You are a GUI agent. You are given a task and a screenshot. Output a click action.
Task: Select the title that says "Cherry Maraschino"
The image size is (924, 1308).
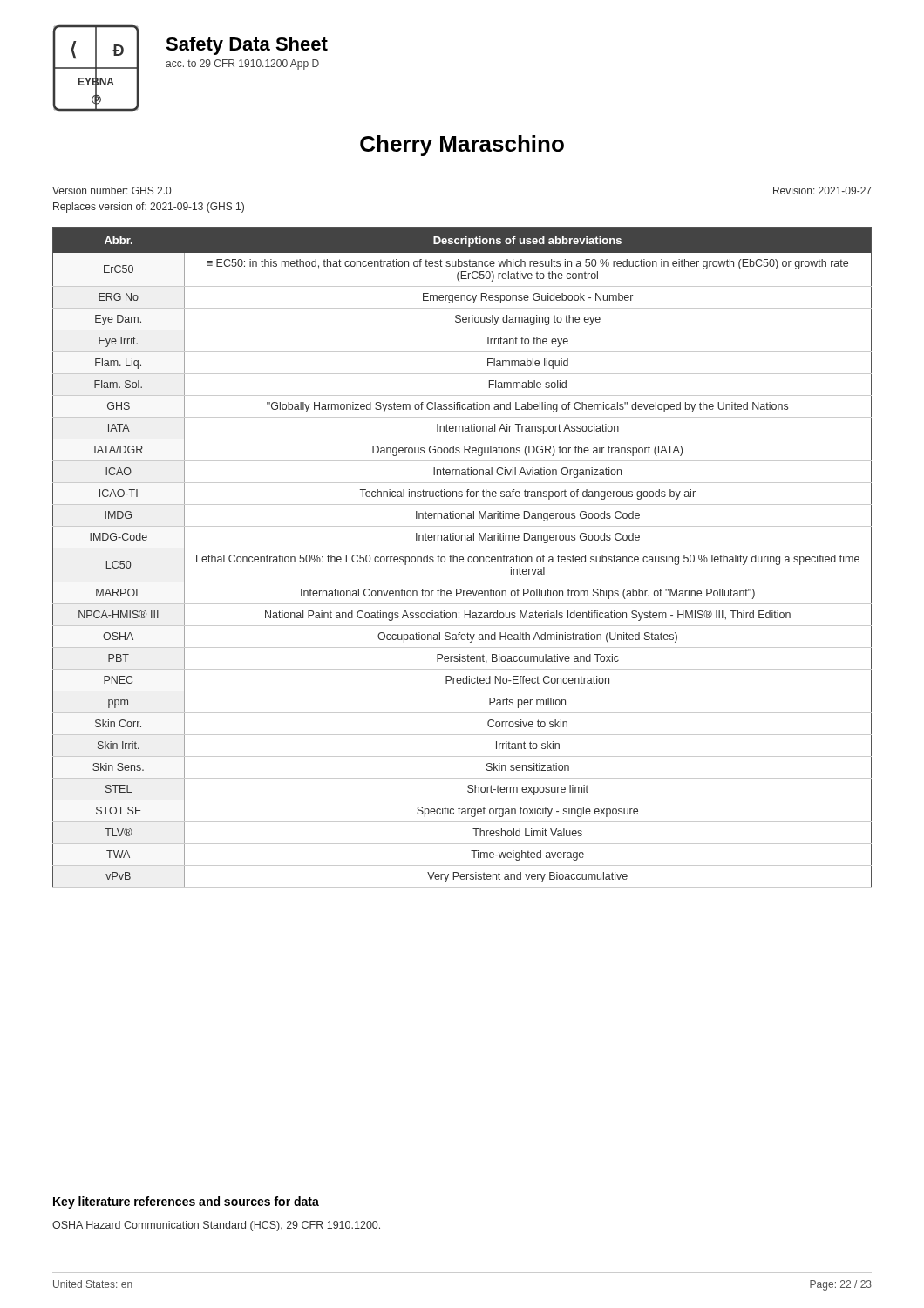(x=462, y=144)
